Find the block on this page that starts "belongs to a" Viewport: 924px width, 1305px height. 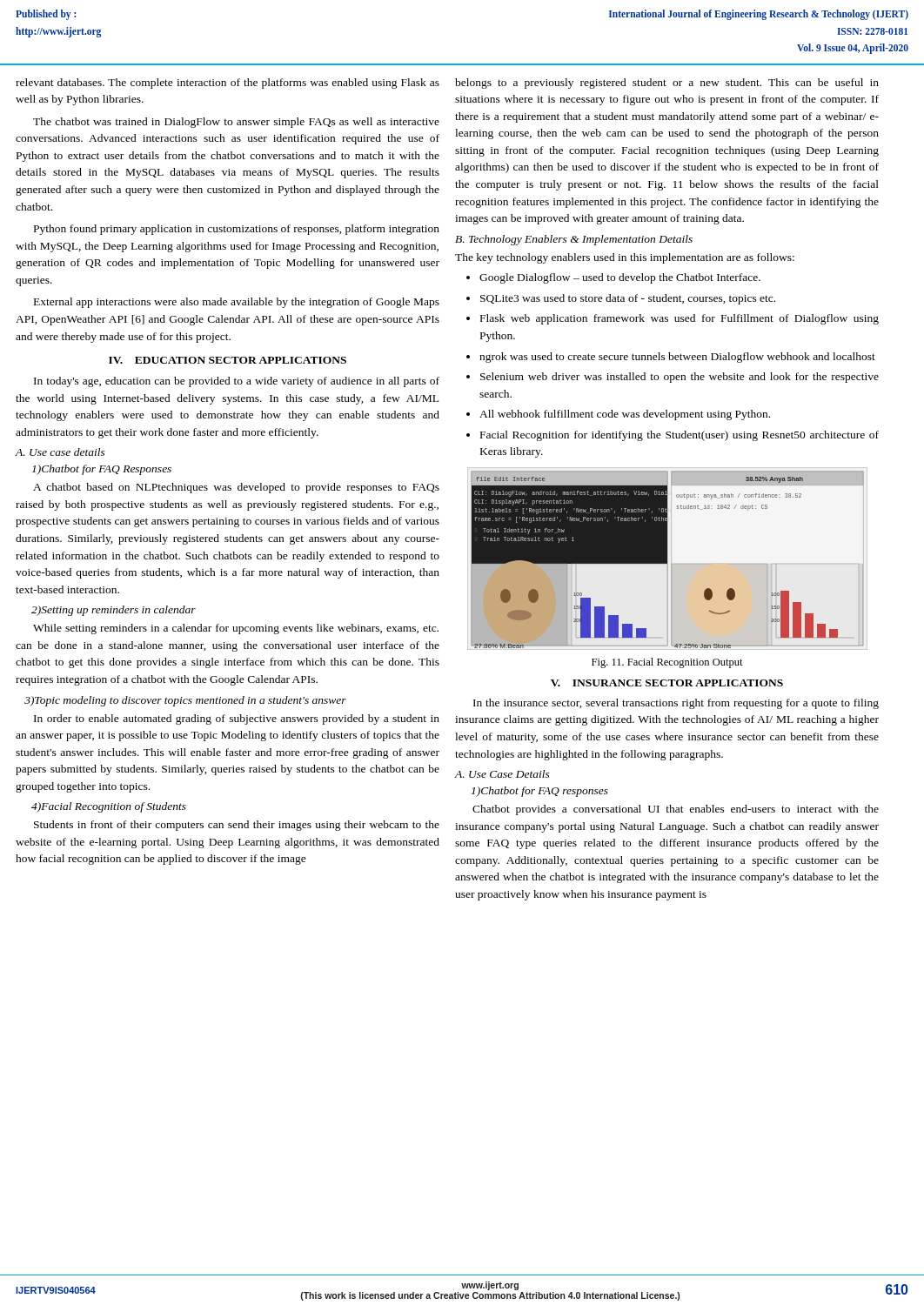click(x=667, y=150)
